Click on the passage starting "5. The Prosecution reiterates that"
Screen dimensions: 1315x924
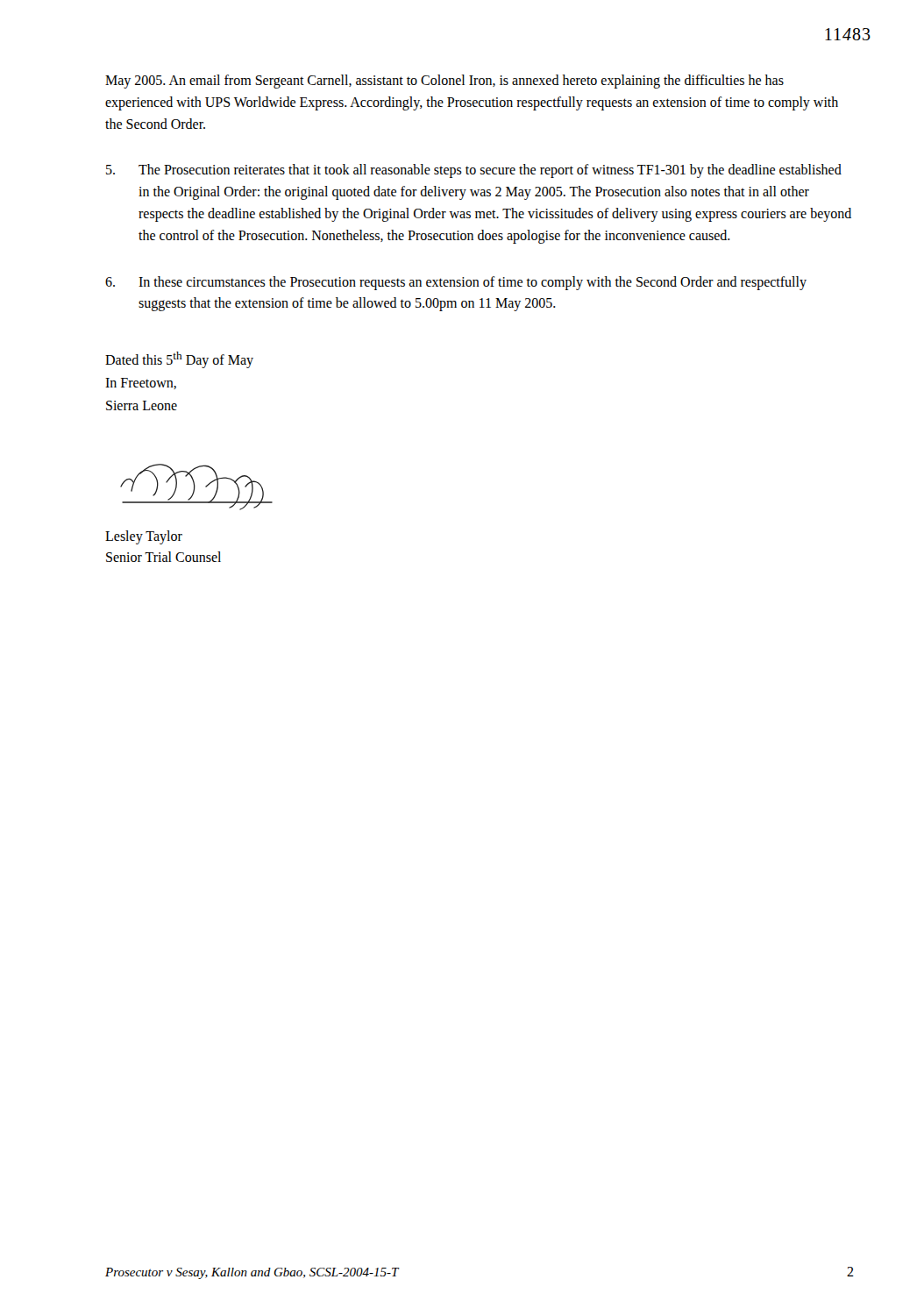(x=480, y=203)
